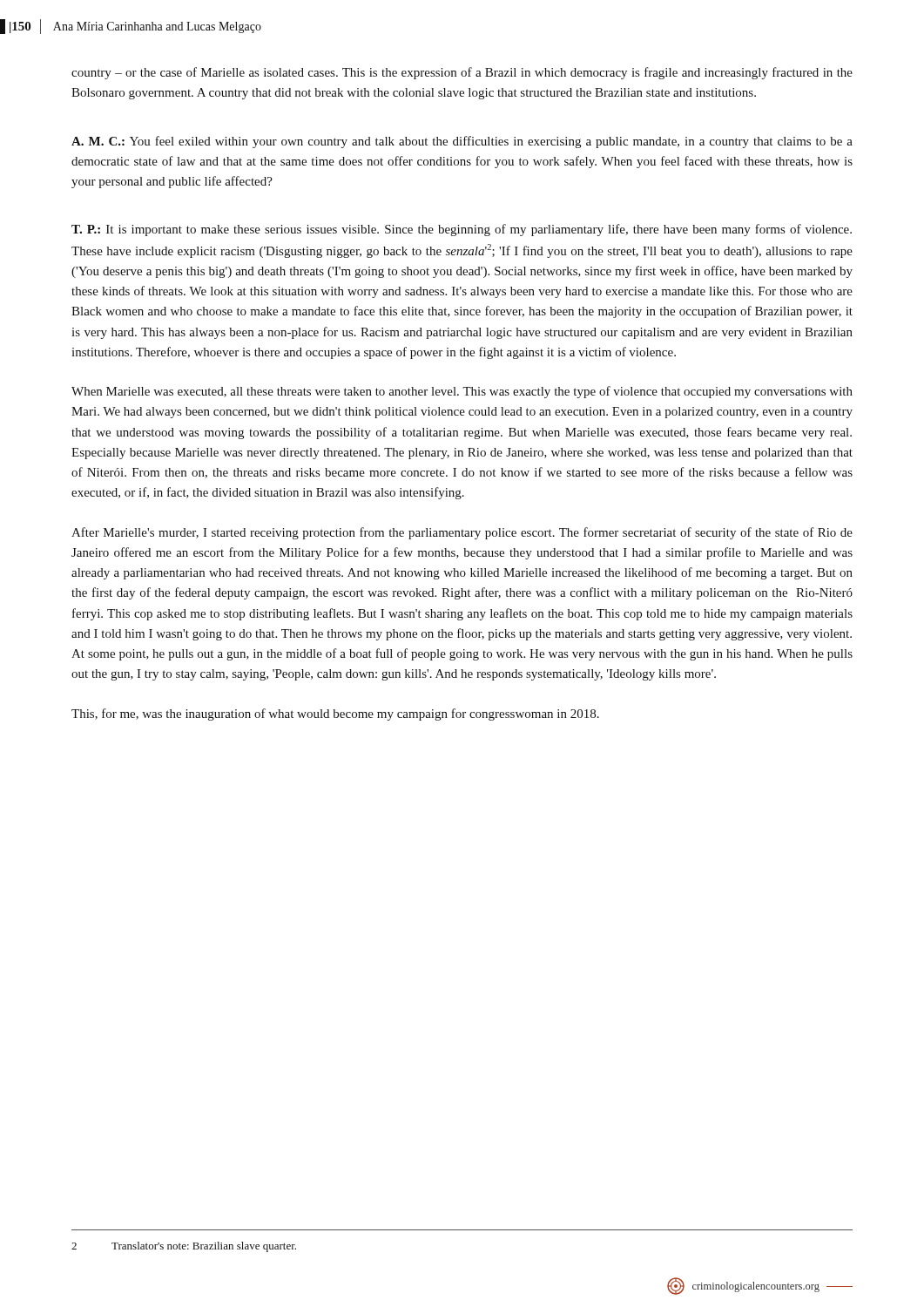Image resolution: width=924 pixels, height=1307 pixels.
Task: Point to the text block starting "This, for me, was the inauguration"
Action: (336, 713)
